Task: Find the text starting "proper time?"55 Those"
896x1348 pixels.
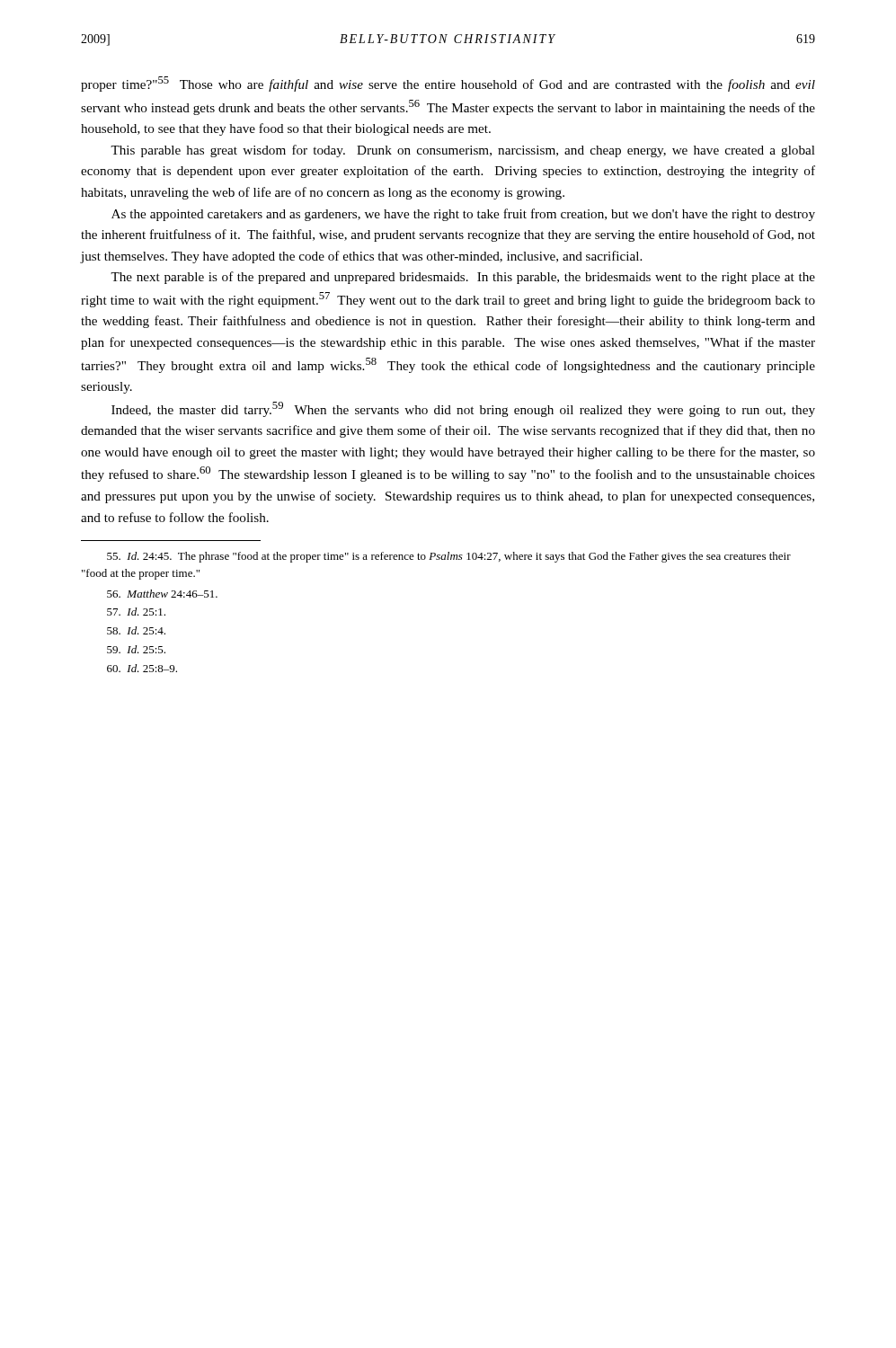Action: click(x=448, y=105)
